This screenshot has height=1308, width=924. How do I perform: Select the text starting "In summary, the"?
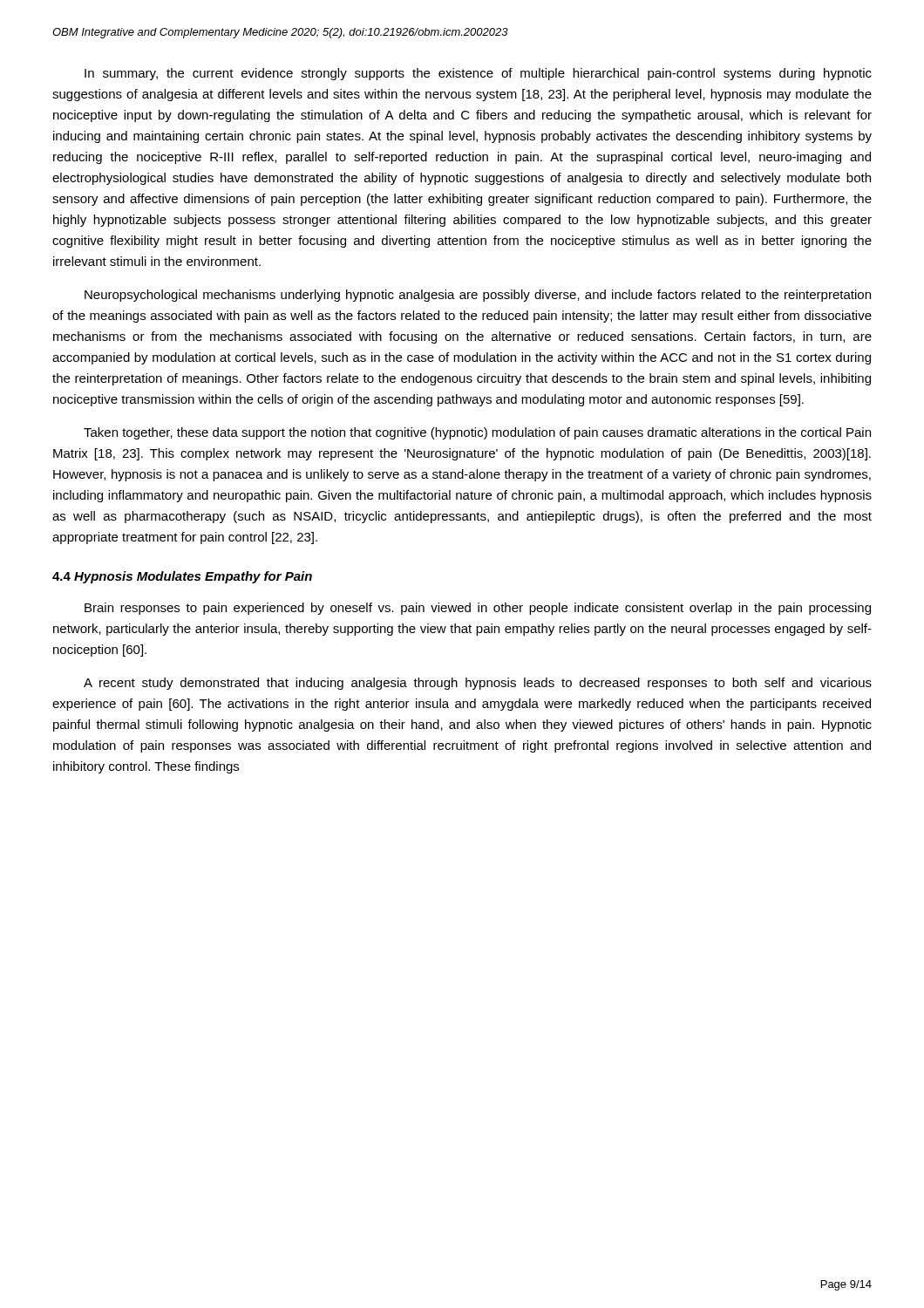462,167
